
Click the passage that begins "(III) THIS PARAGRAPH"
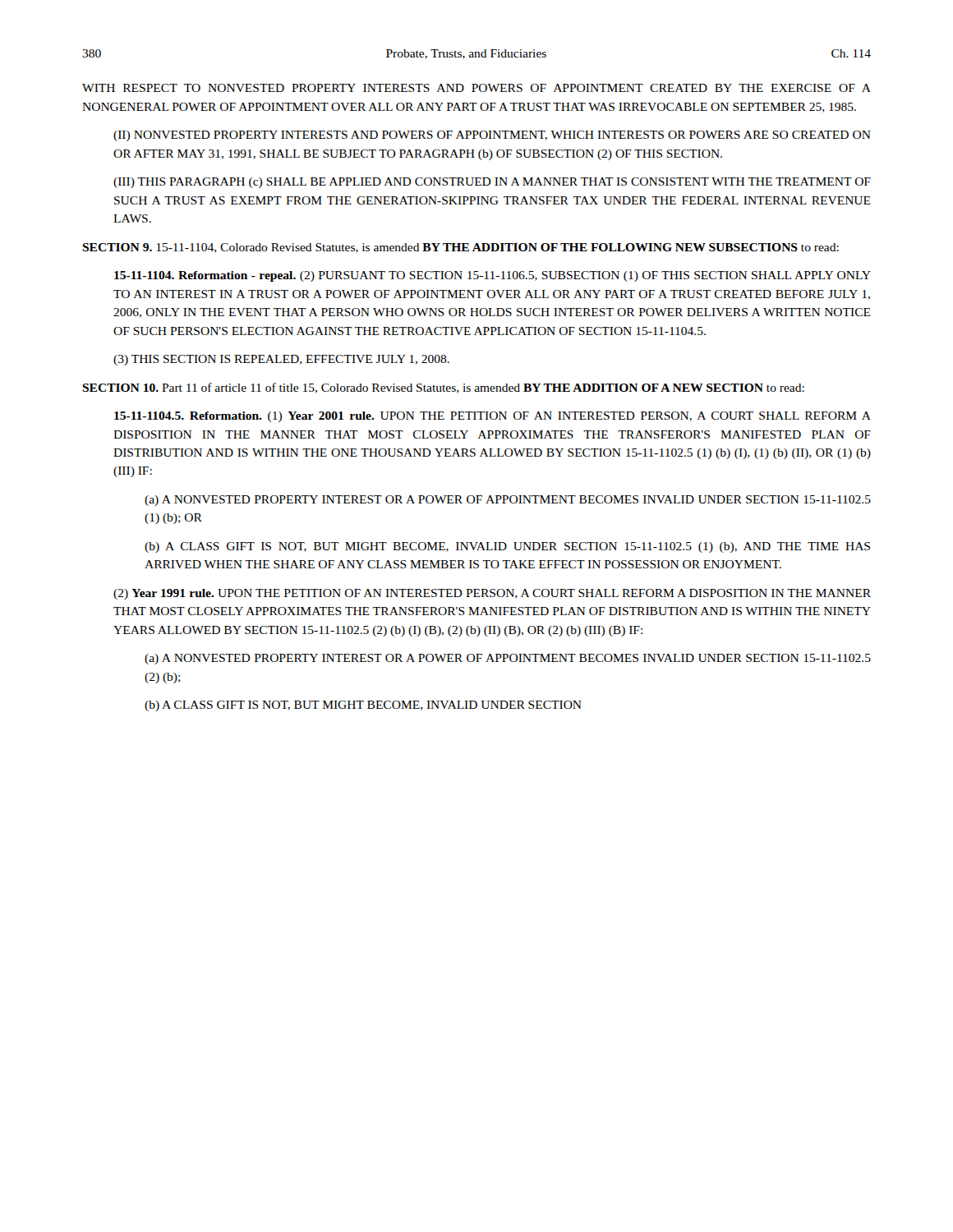click(492, 200)
